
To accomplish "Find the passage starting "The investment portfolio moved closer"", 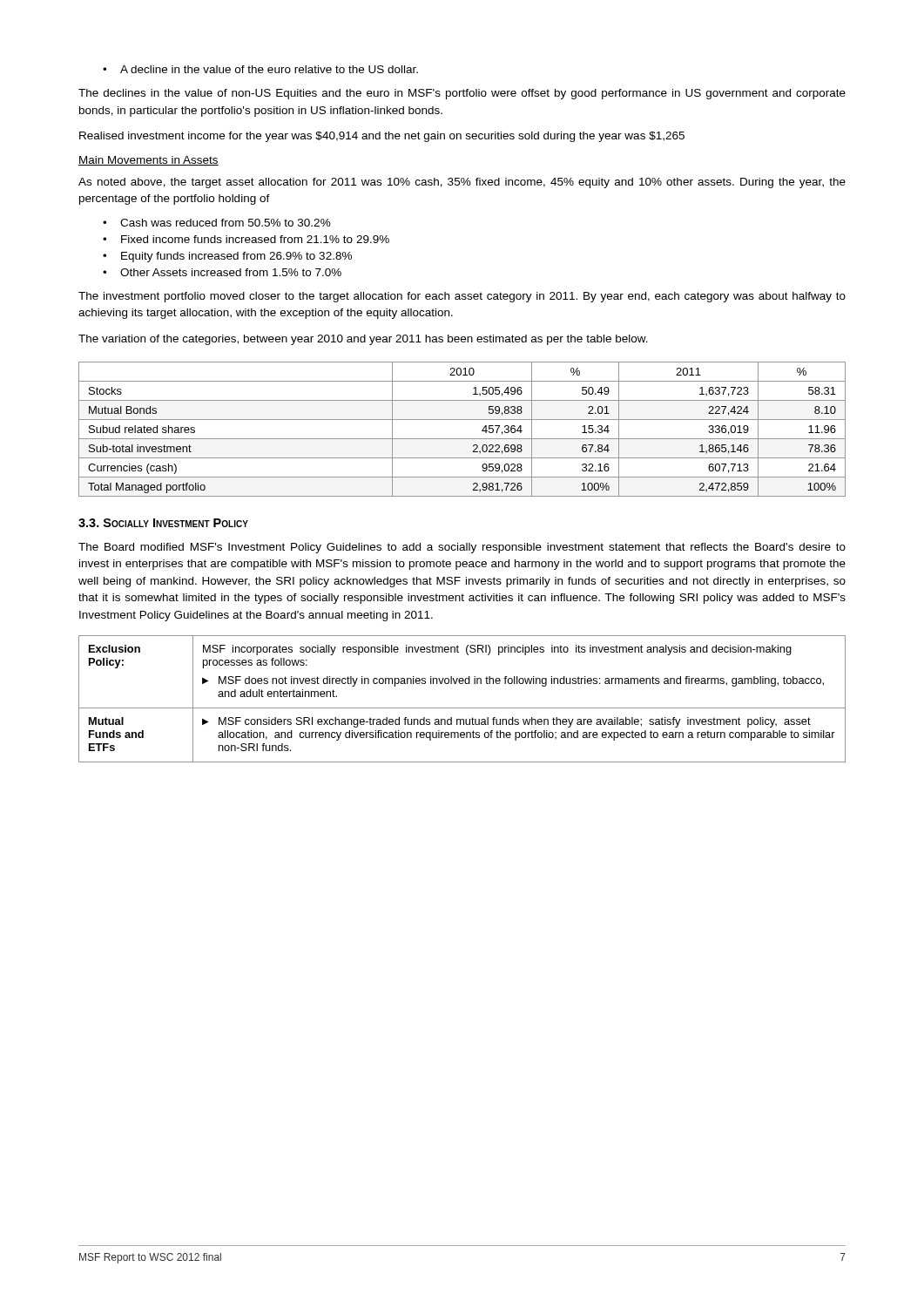I will (462, 304).
